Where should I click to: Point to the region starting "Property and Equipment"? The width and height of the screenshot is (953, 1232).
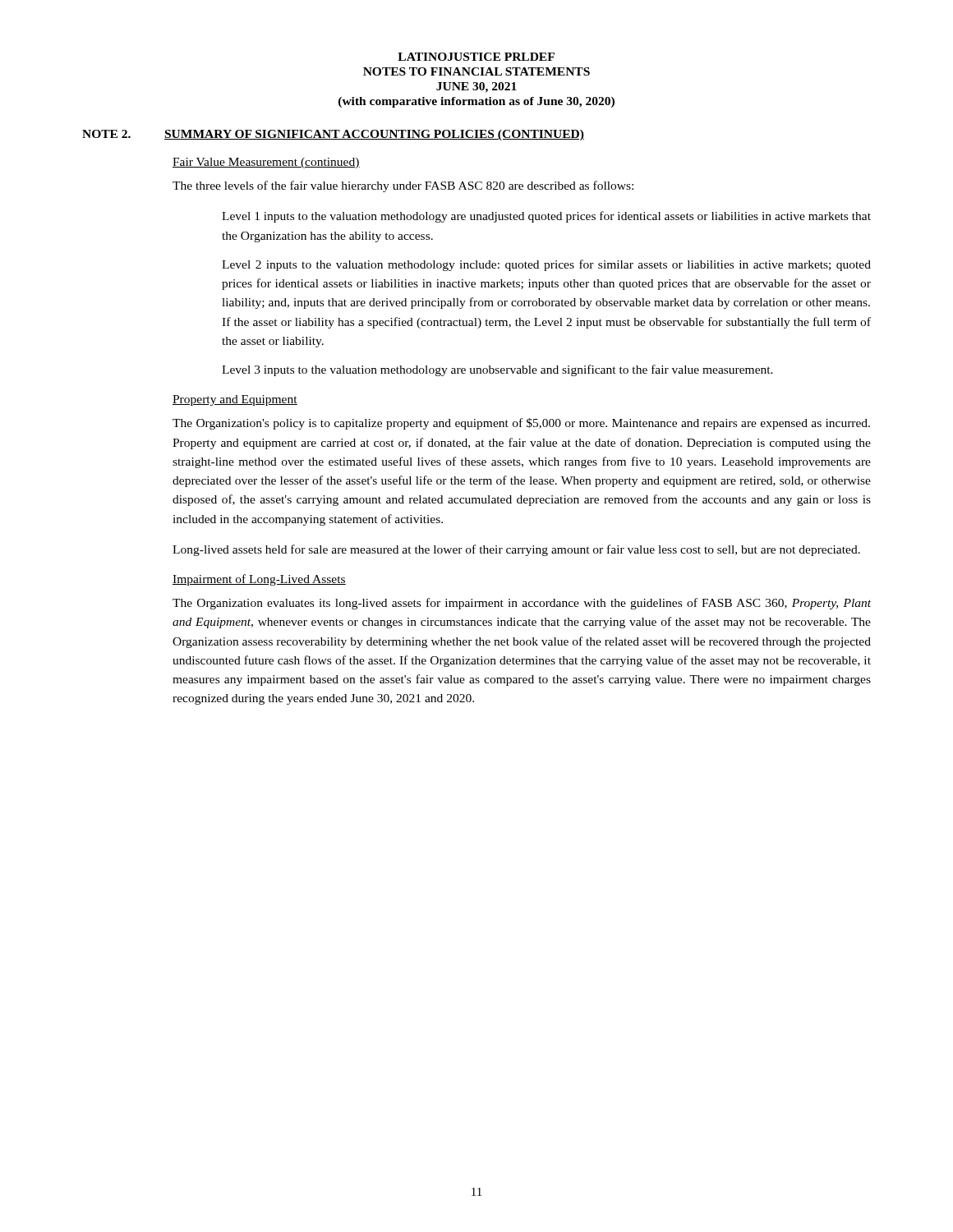tap(235, 399)
